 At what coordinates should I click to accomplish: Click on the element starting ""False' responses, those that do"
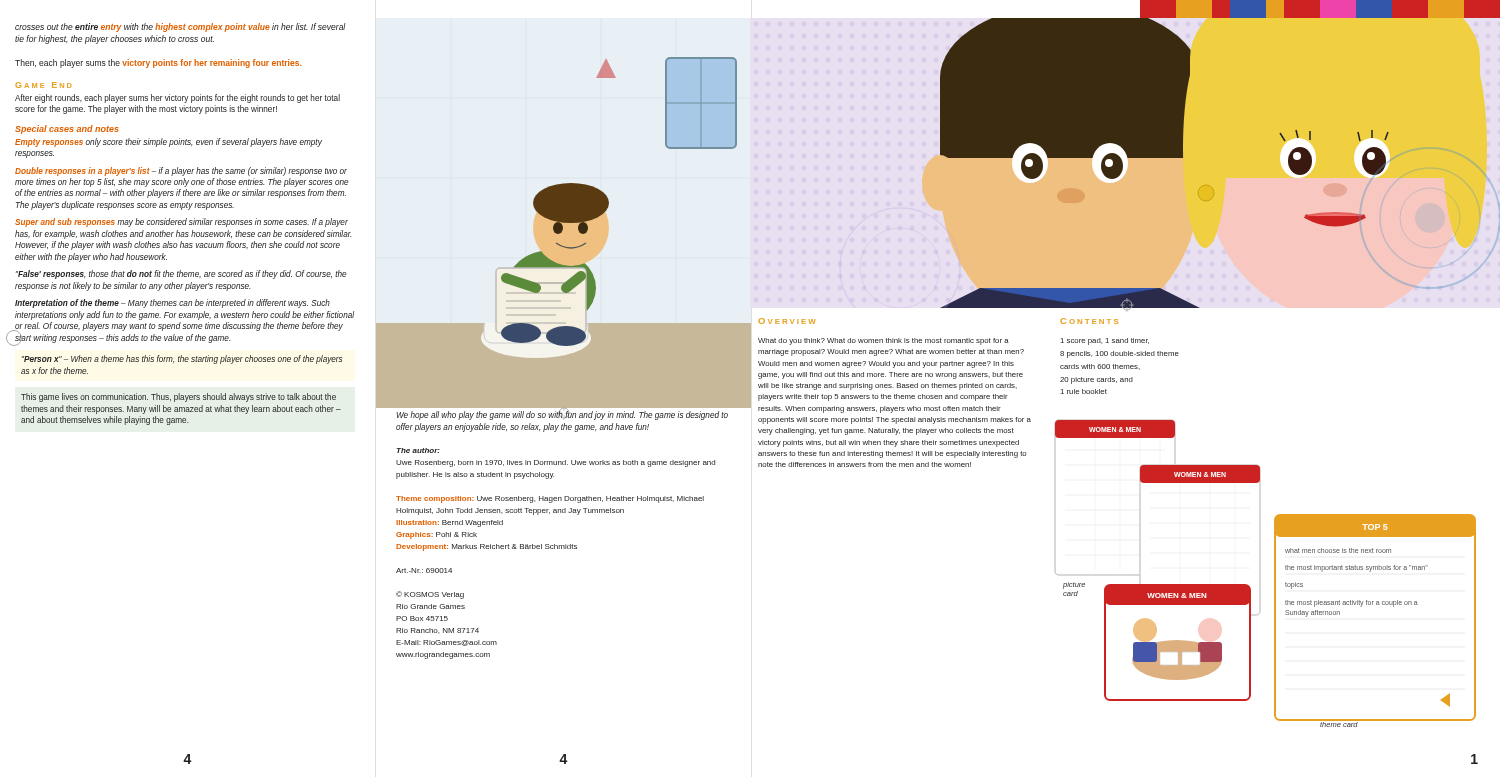point(181,281)
